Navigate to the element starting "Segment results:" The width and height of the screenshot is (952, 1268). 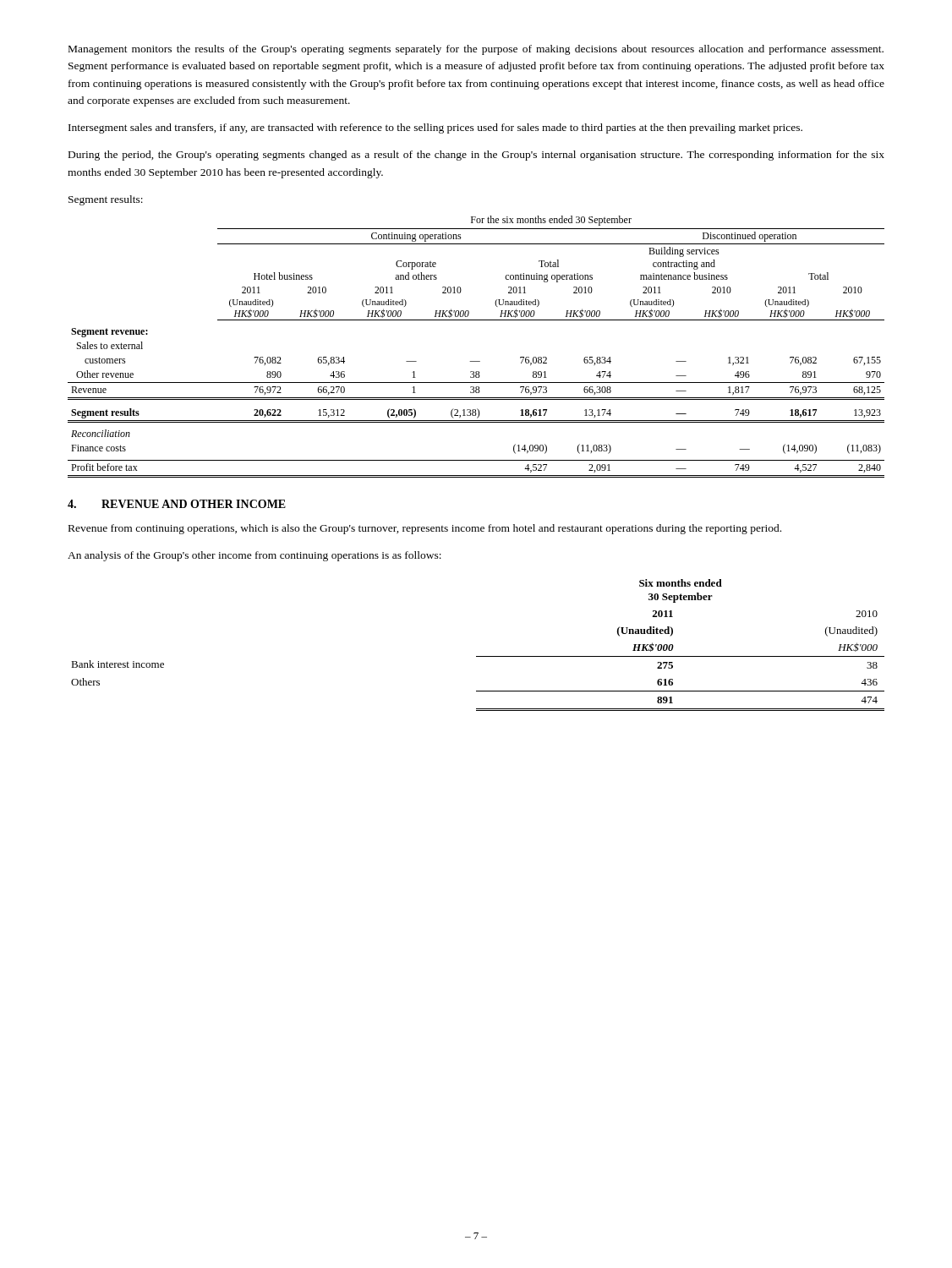pyautogui.click(x=106, y=200)
